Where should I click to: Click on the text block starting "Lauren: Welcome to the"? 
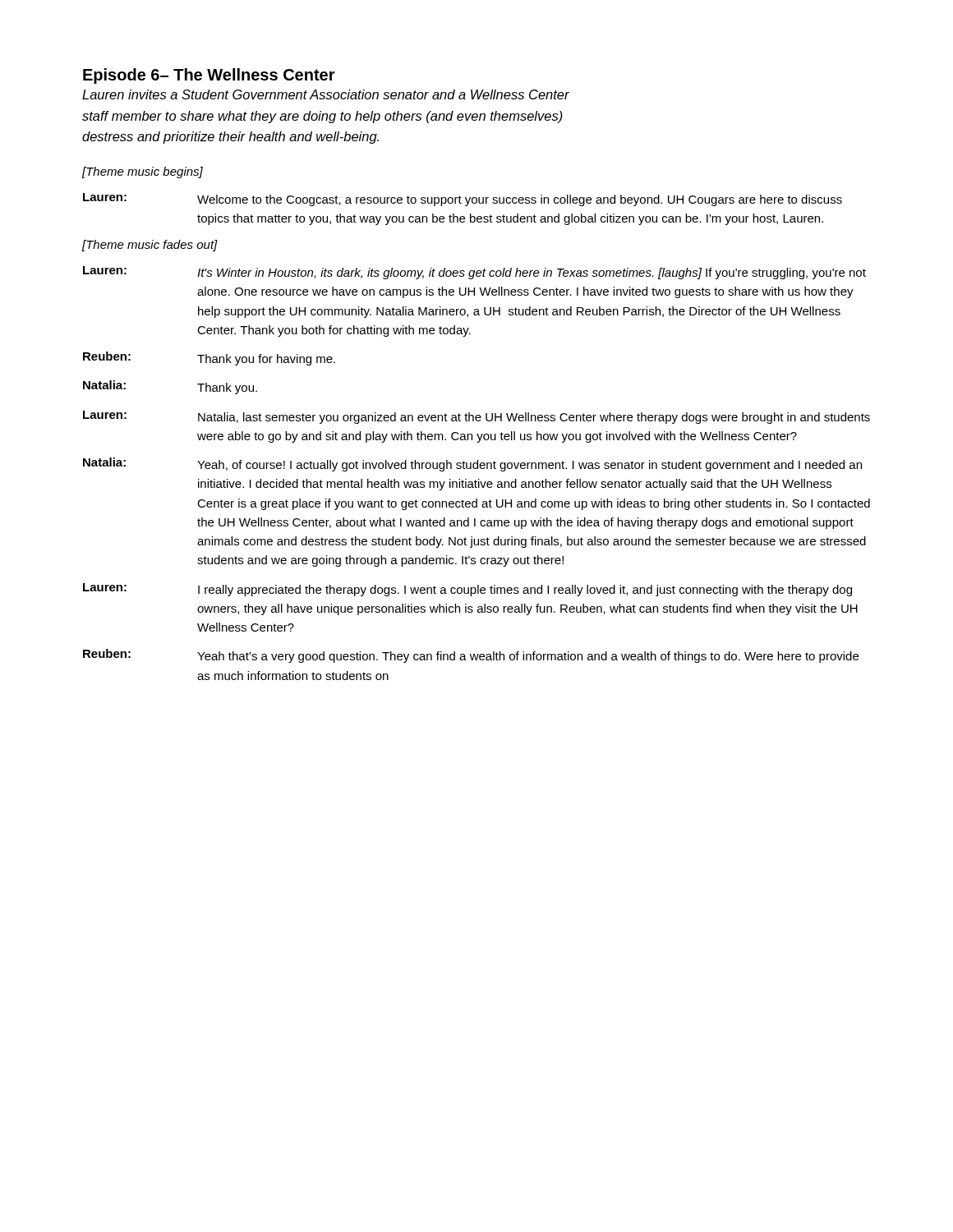coord(476,209)
